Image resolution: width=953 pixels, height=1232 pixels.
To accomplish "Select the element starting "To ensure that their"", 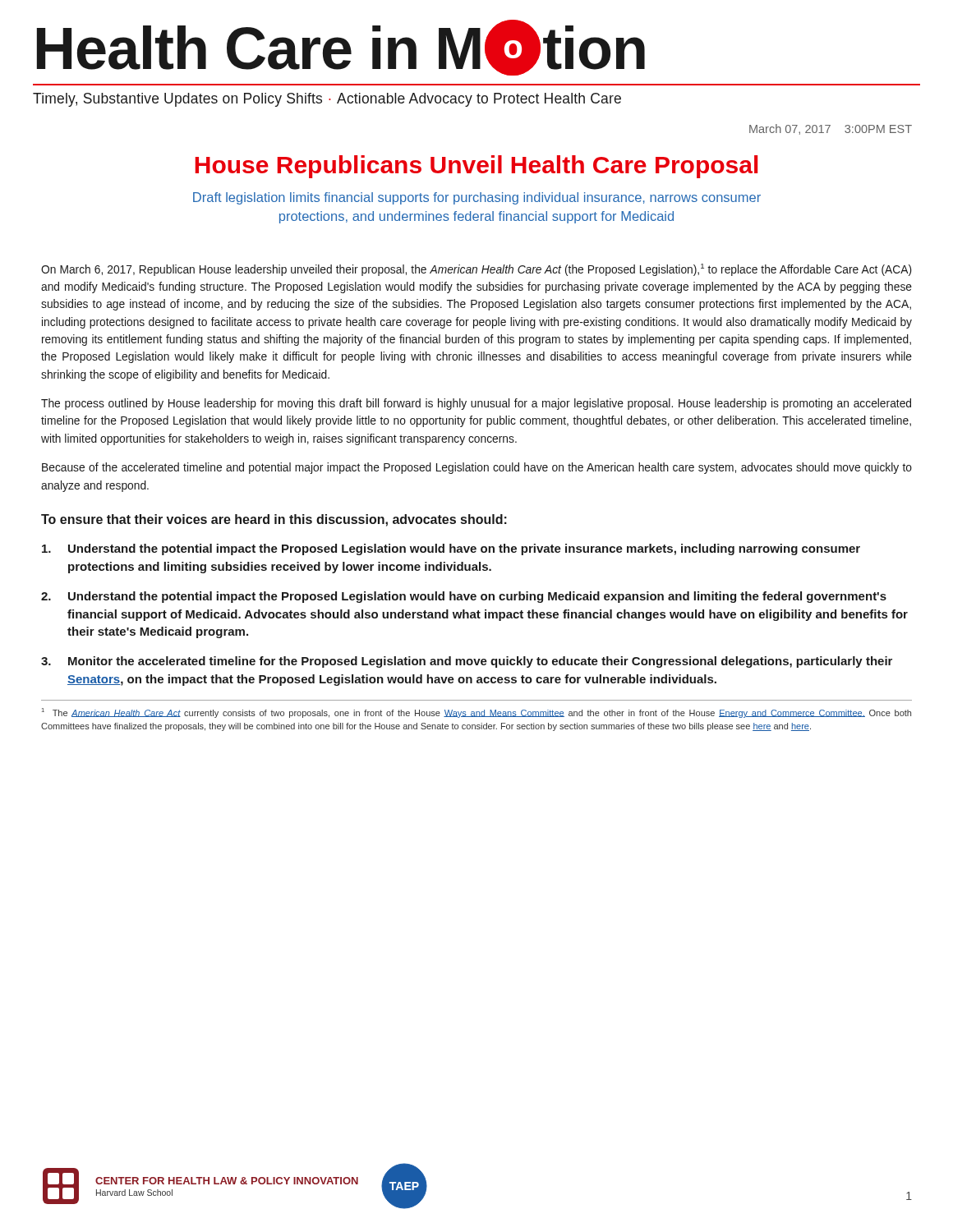I will tap(274, 519).
